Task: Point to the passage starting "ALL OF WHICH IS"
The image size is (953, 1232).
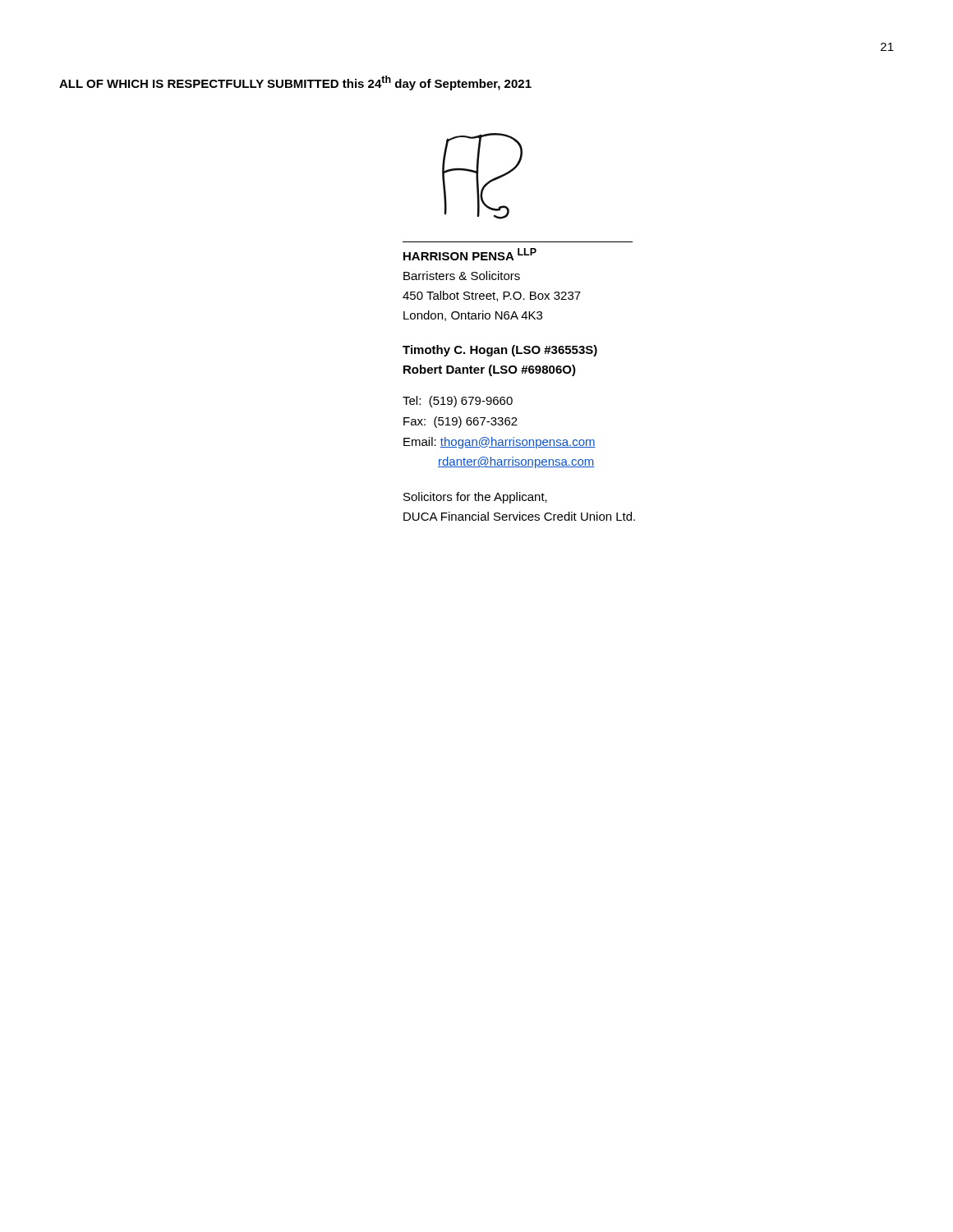Action: pyautogui.click(x=295, y=82)
